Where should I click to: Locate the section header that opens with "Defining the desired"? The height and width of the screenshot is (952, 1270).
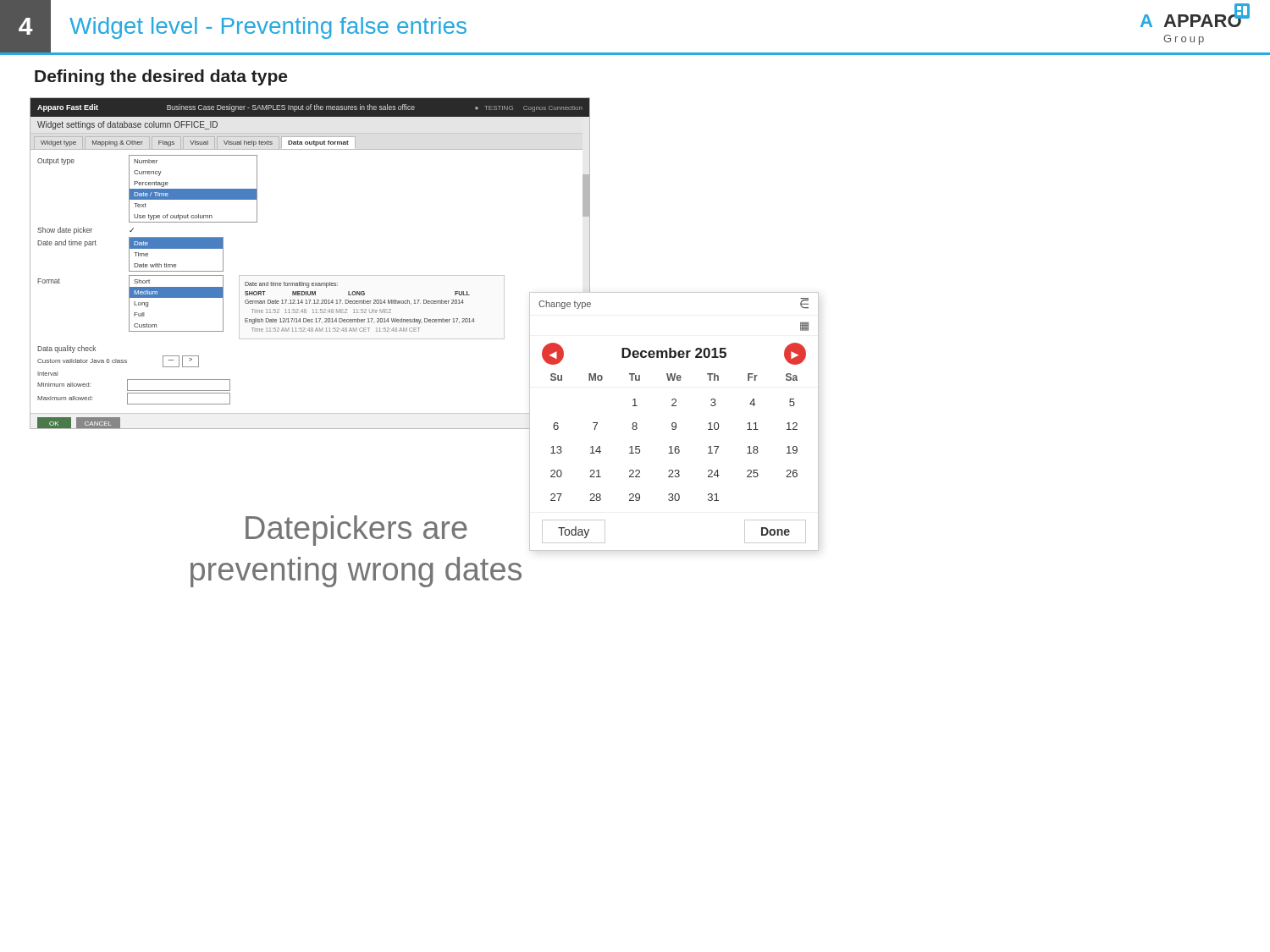coord(161,76)
